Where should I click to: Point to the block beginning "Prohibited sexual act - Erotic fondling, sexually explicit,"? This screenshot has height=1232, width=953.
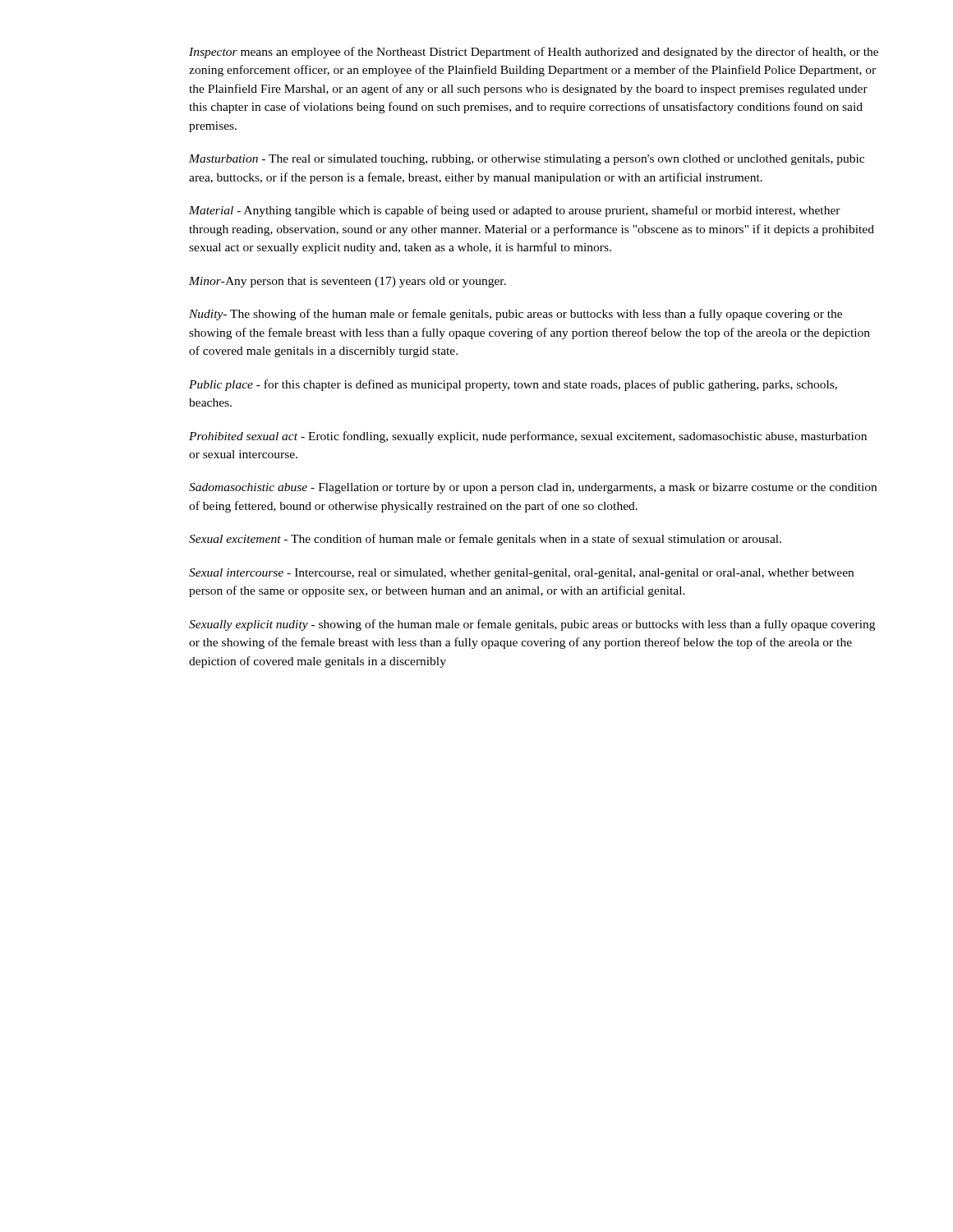pyautogui.click(x=535, y=445)
